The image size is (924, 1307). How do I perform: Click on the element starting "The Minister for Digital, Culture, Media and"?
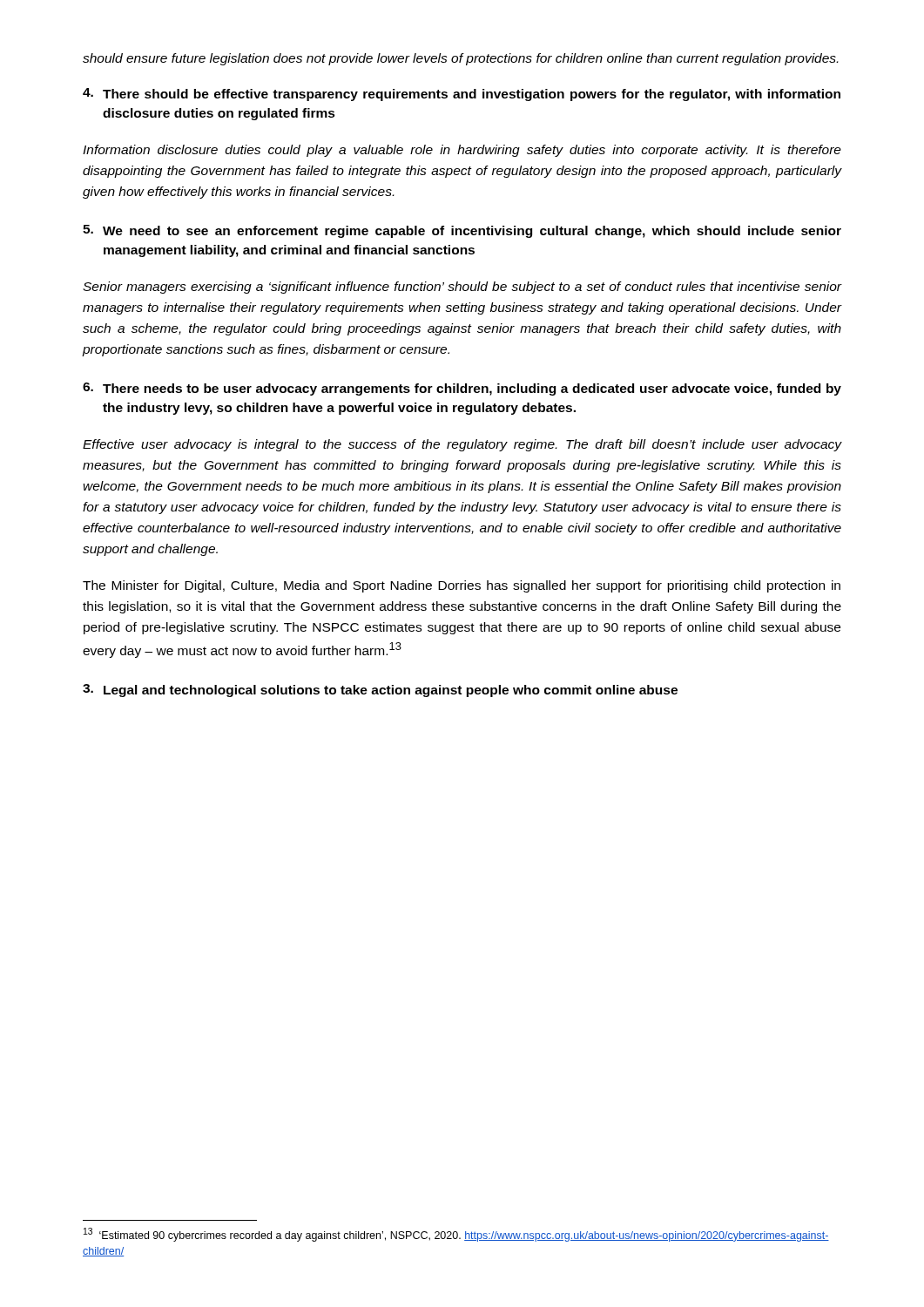tap(462, 618)
